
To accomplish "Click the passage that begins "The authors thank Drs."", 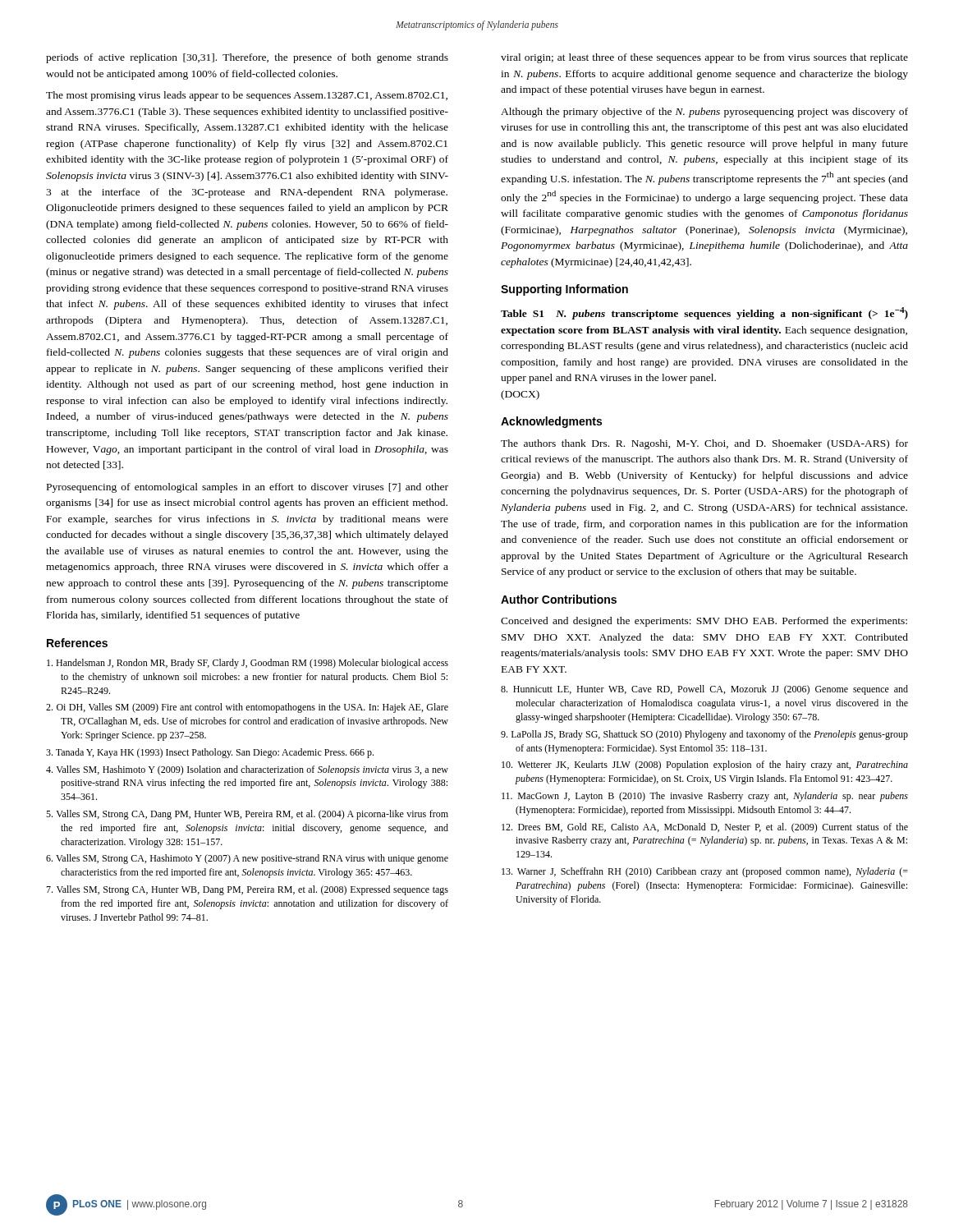I will [x=704, y=507].
